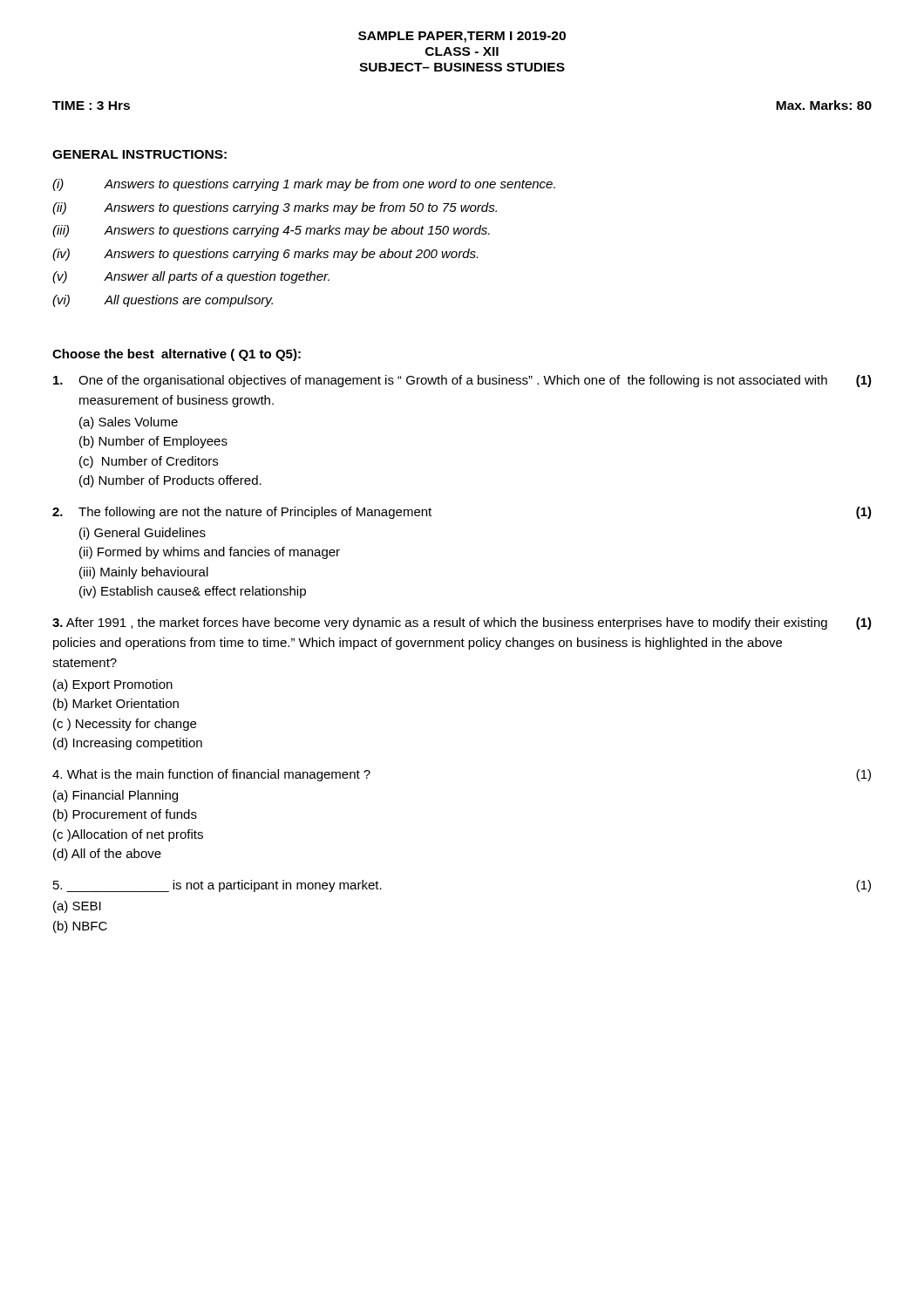Navigate to the text block starting "(iv) Answers to questions carrying"
Viewport: 924px width, 1308px height.
462,253
